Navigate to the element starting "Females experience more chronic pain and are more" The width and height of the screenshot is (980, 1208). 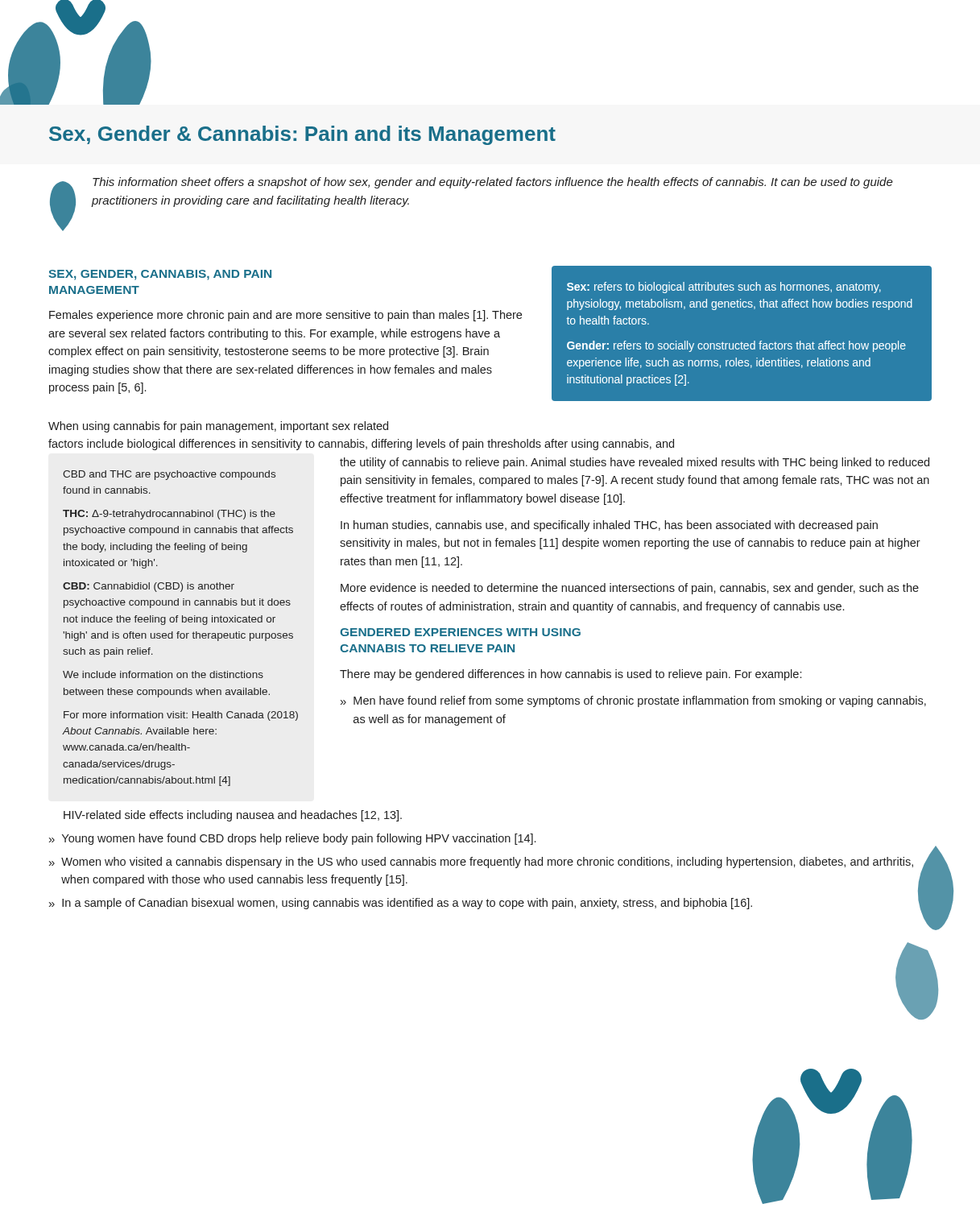tap(285, 351)
